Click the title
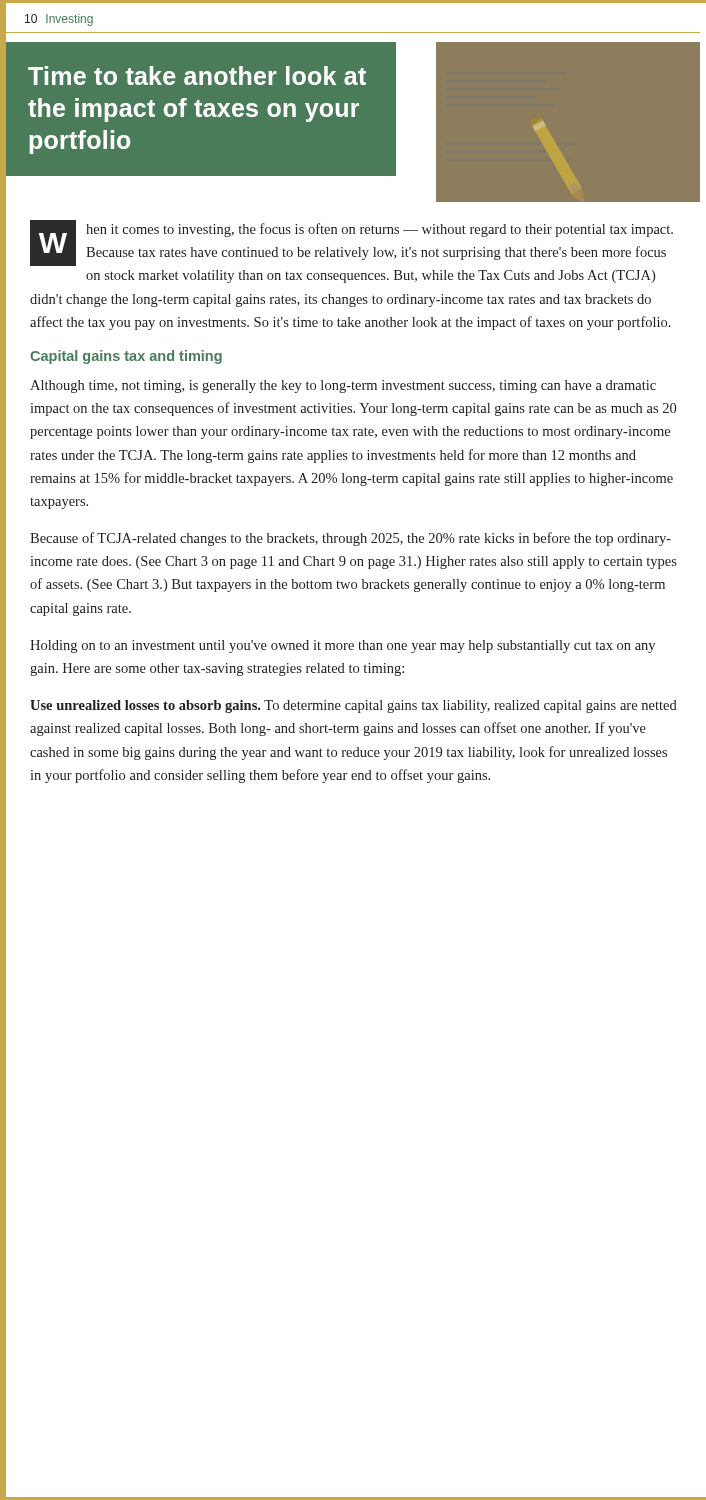 point(201,108)
